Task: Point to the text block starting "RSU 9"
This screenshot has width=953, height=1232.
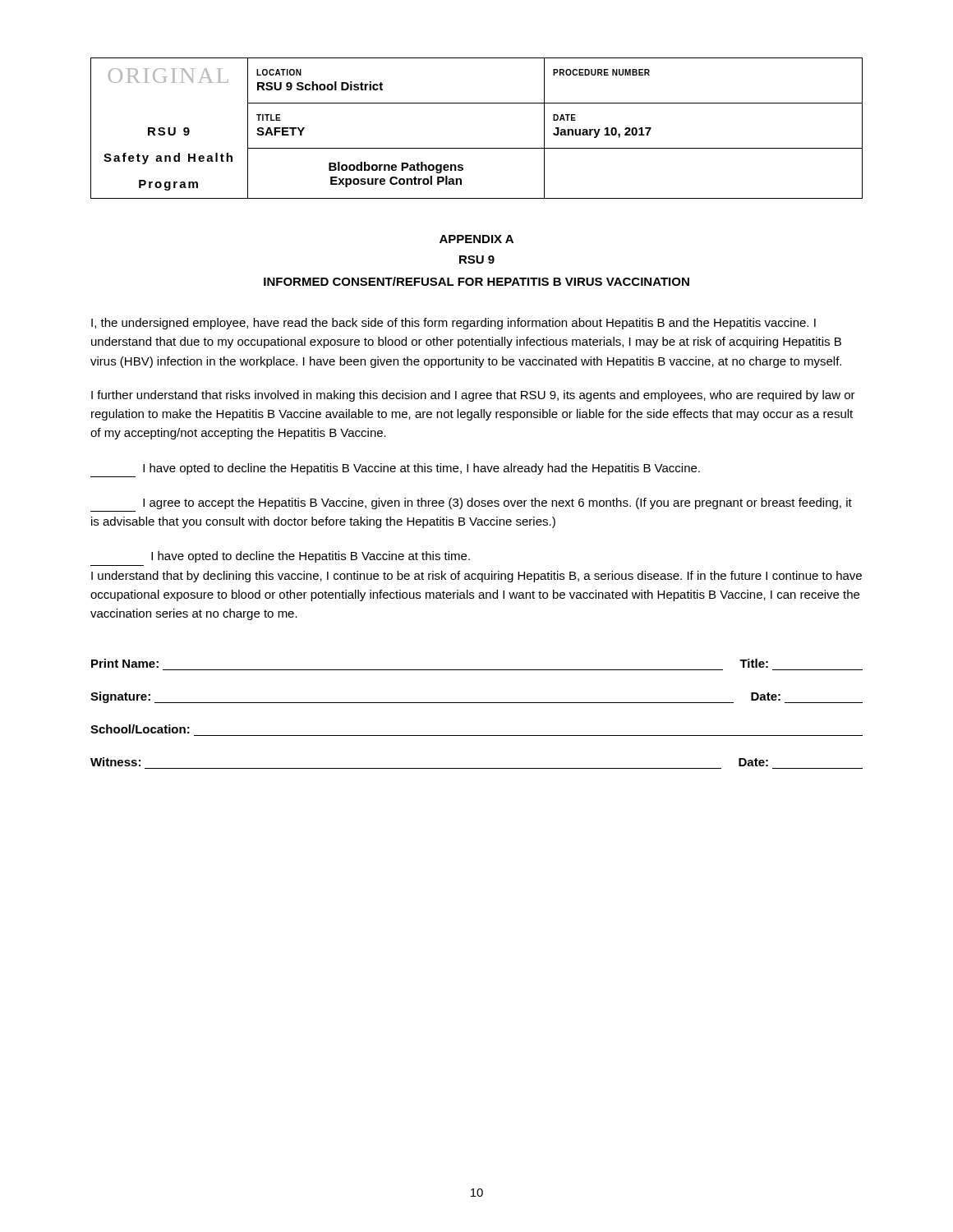Action: coord(476,259)
